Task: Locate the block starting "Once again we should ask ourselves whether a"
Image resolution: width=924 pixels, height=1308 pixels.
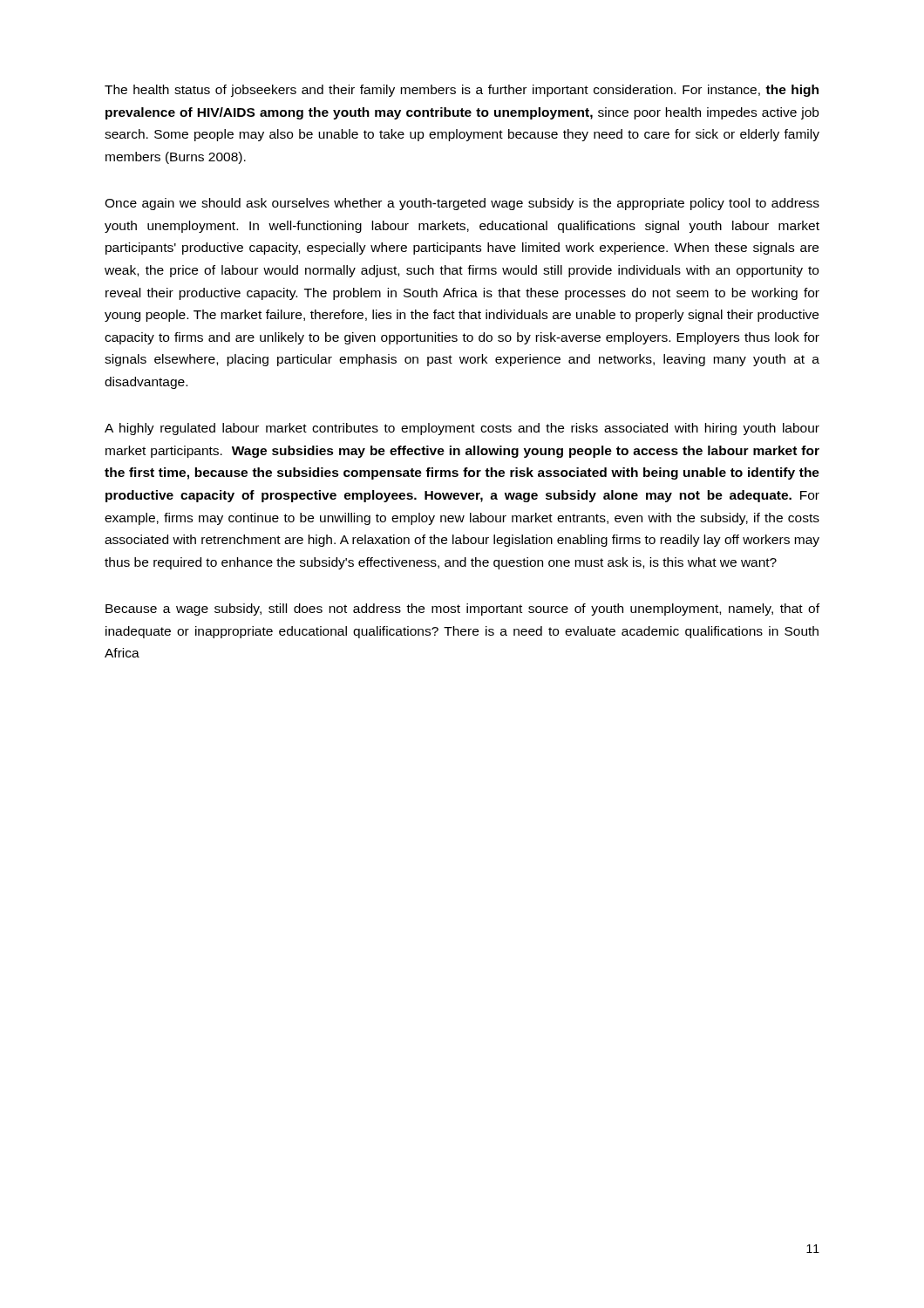Action: pos(462,292)
